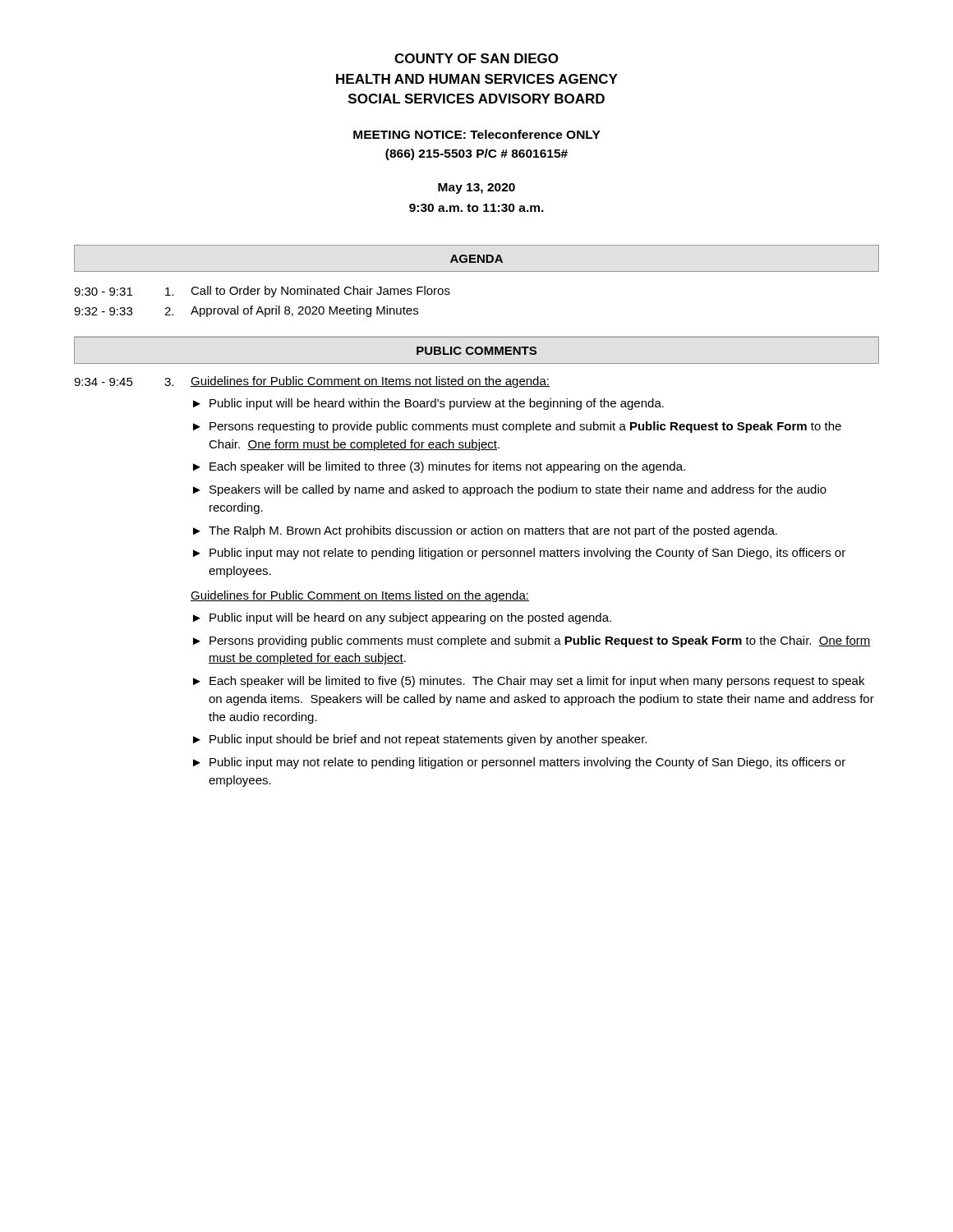The width and height of the screenshot is (953, 1232).
Task: Point to the element starting "COUNTY OF SAN DIEGO HEALTH AND"
Action: (476, 80)
